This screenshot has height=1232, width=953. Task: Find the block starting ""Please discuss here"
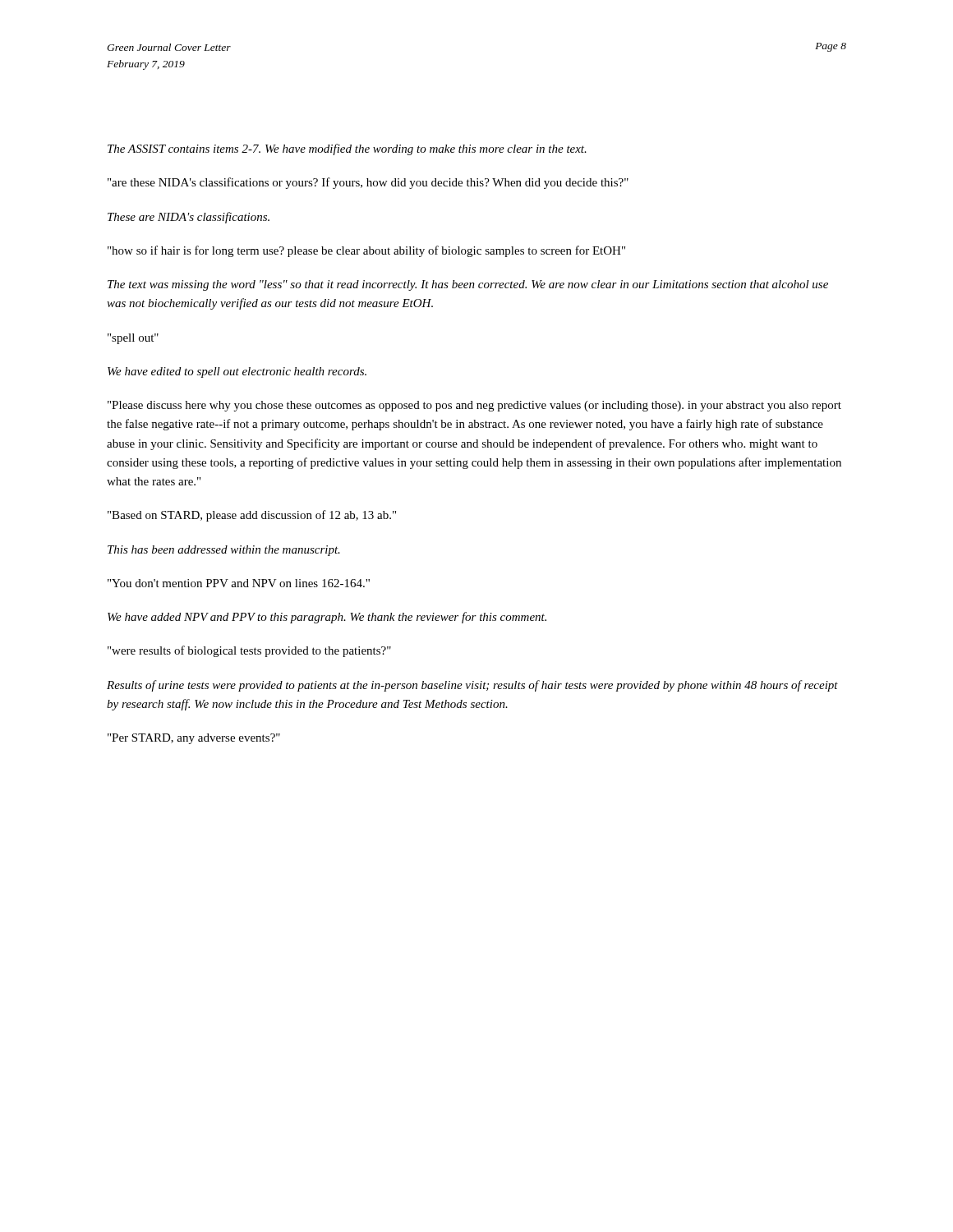point(474,443)
